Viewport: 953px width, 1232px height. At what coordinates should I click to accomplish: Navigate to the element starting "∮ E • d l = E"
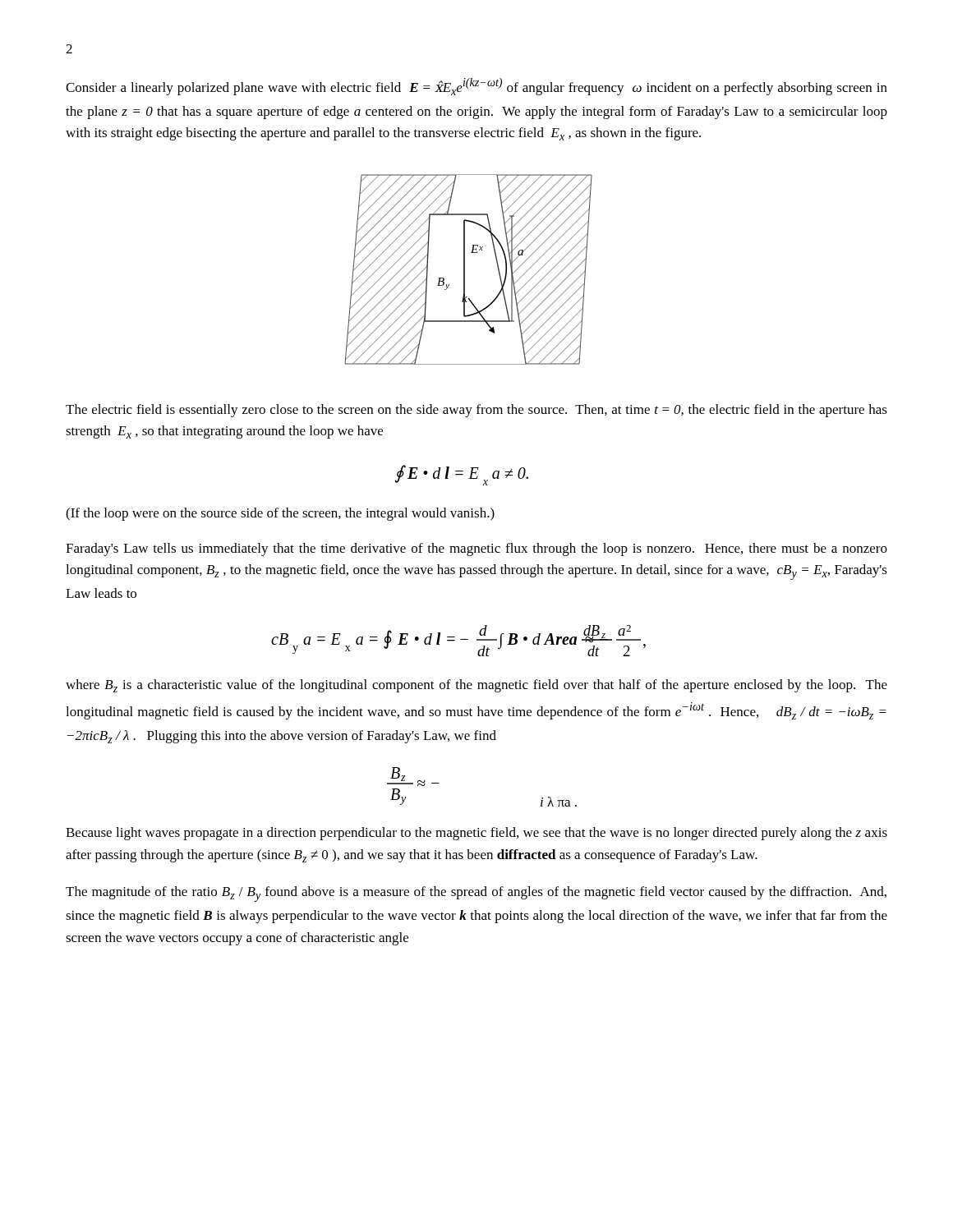[x=476, y=472]
